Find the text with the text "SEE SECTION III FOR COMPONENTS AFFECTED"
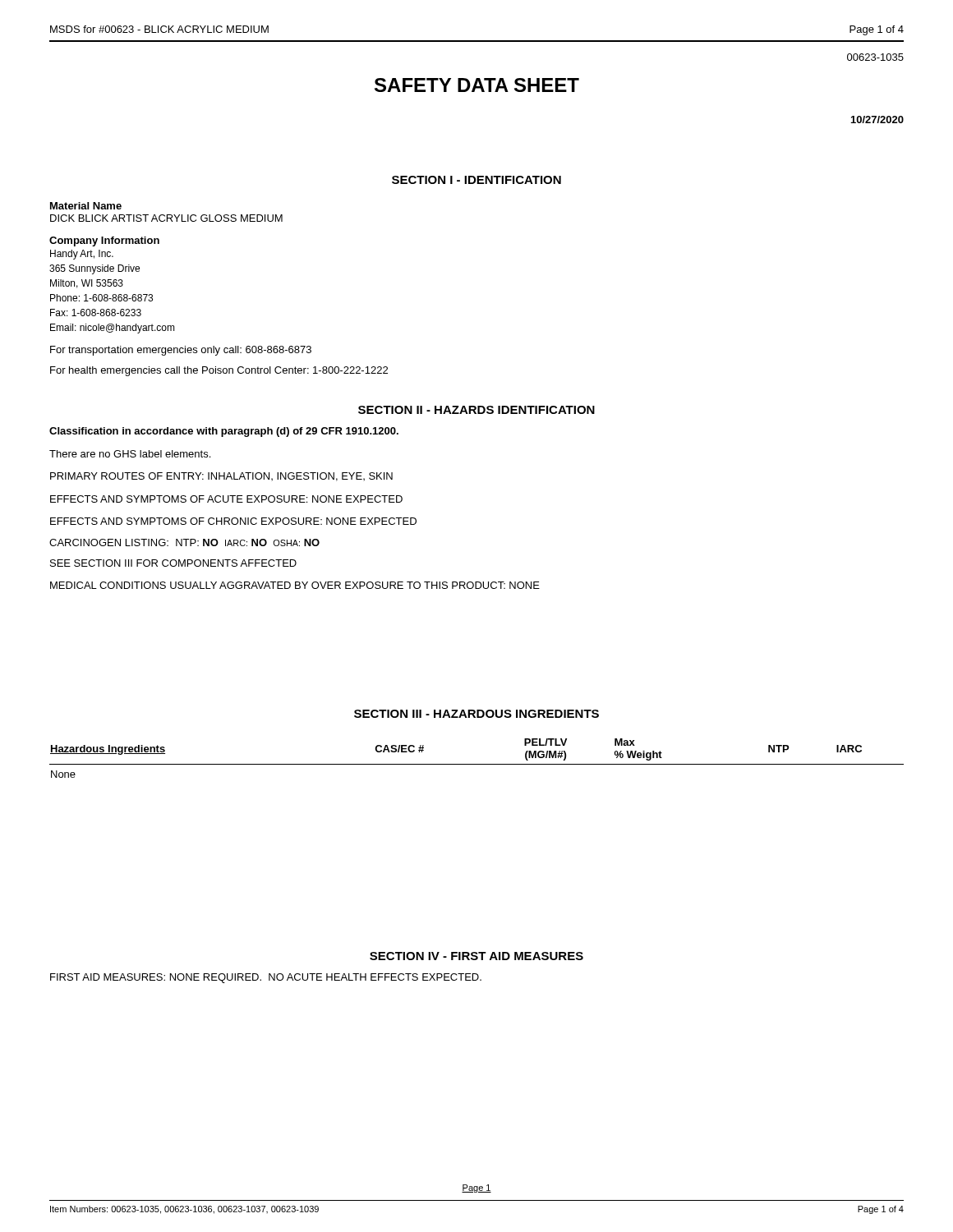The image size is (953, 1232). [x=173, y=563]
